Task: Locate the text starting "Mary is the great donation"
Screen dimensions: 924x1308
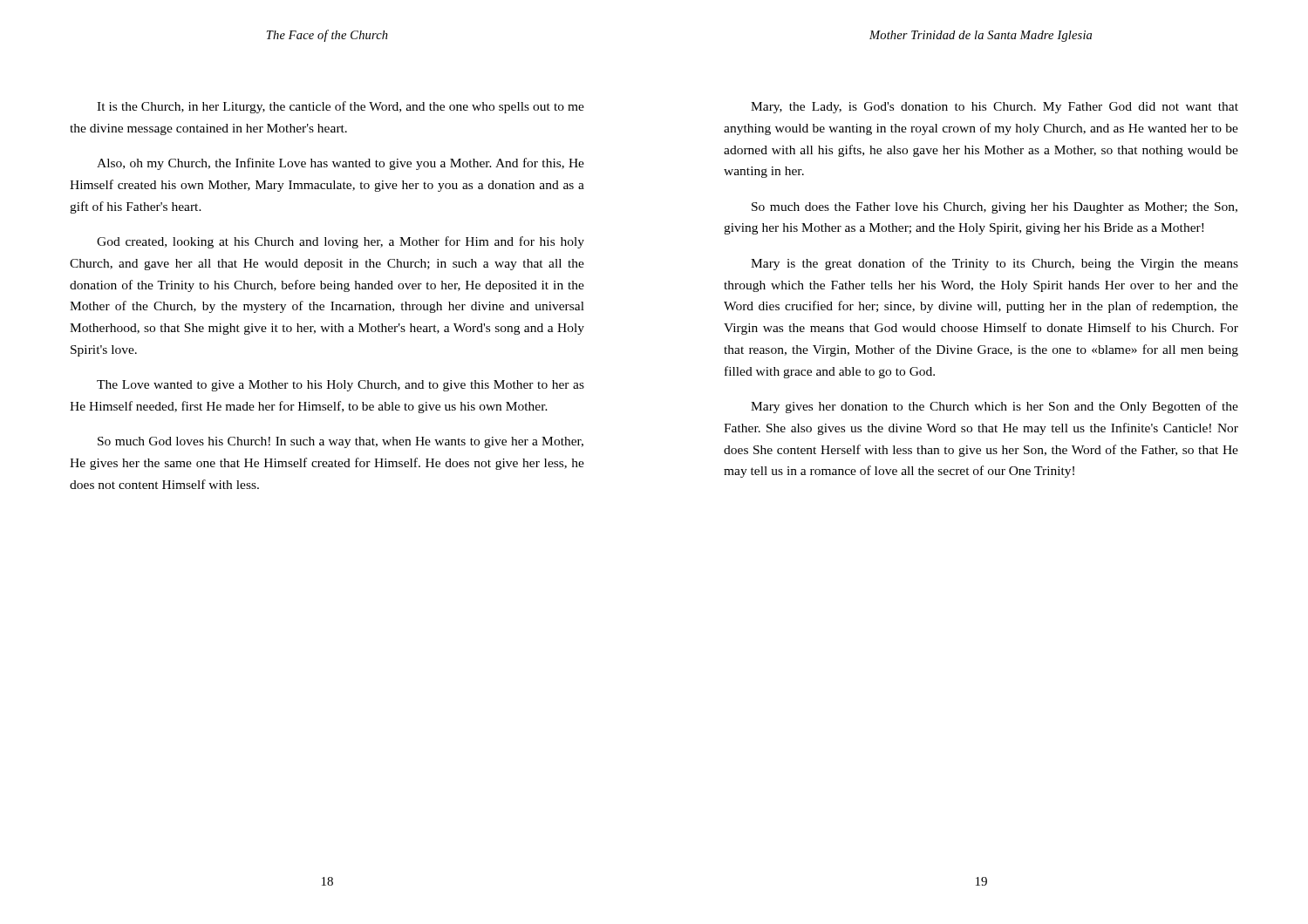Action: (x=981, y=317)
